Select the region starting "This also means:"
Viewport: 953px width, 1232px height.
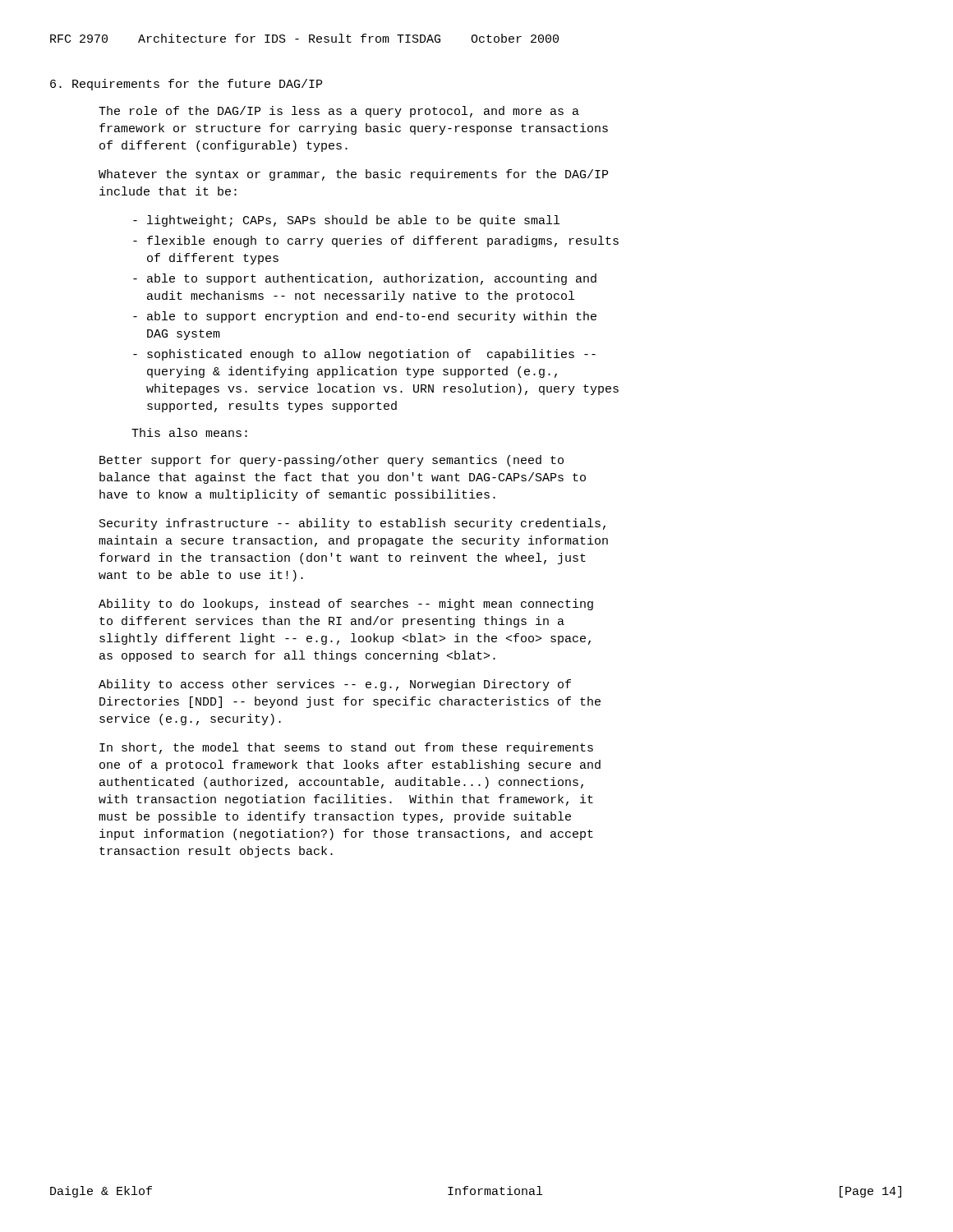tap(191, 434)
